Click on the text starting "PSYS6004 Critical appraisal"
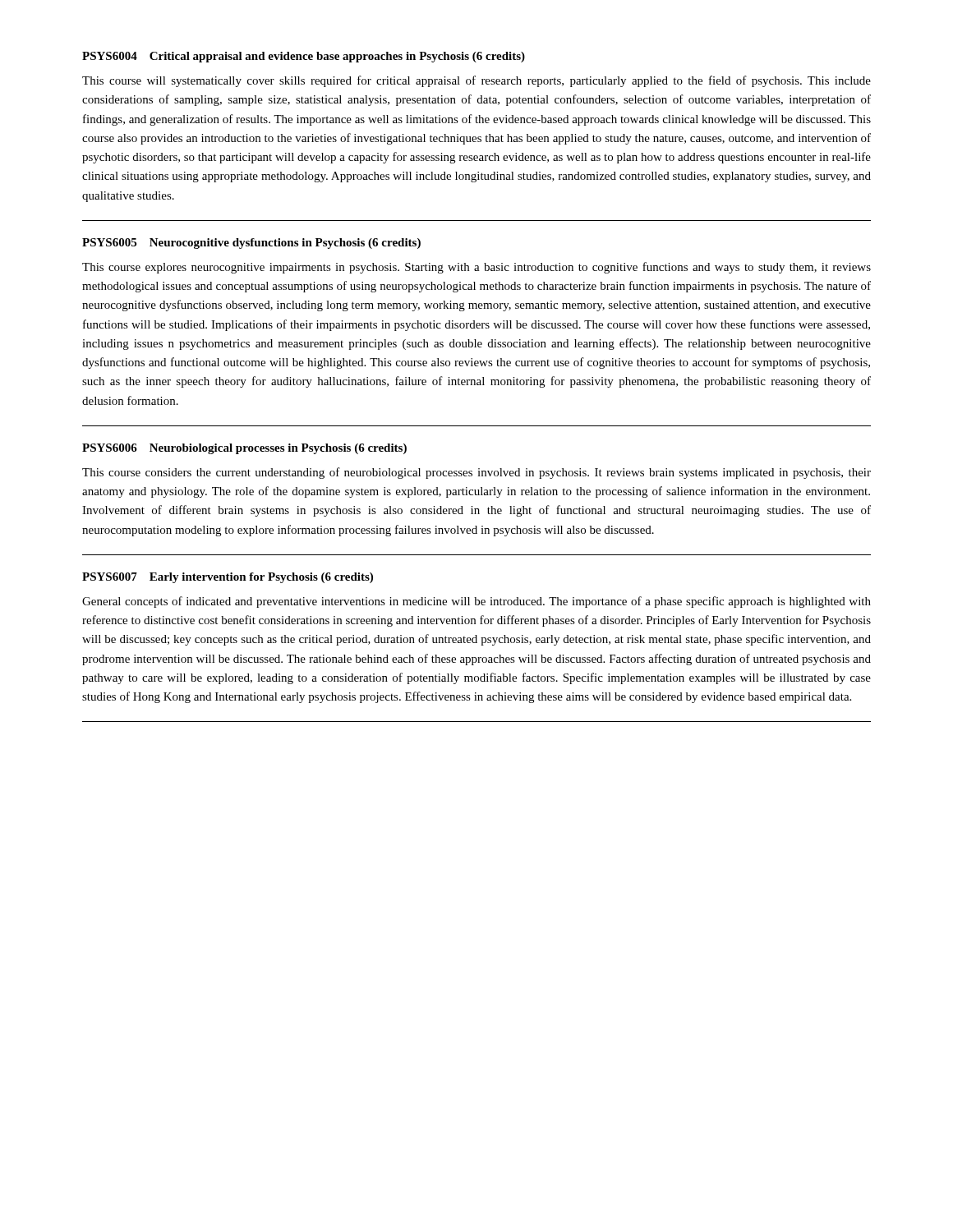 point(304,56)
